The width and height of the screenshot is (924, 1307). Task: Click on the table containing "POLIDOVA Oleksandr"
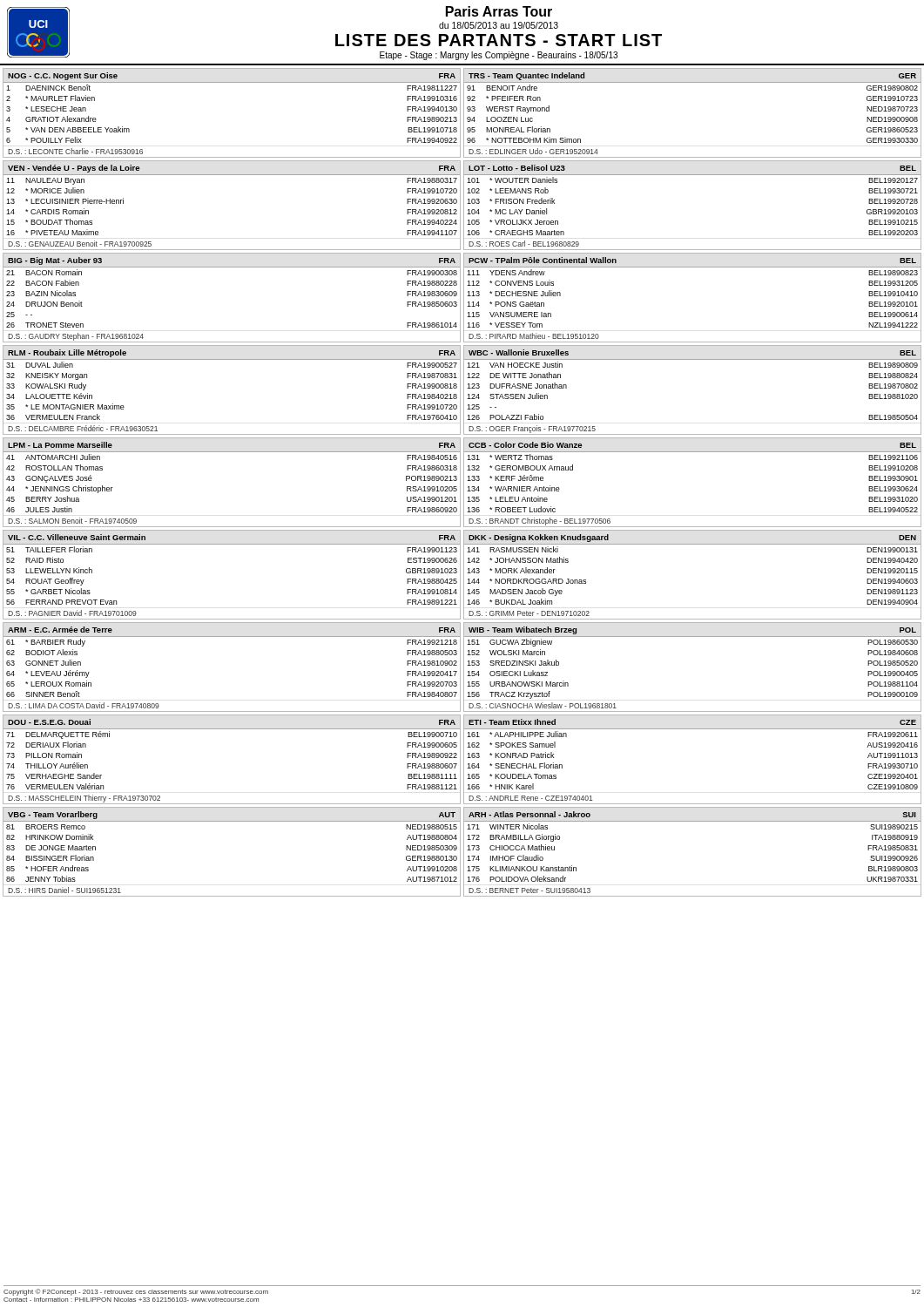[x=692, y=852]
